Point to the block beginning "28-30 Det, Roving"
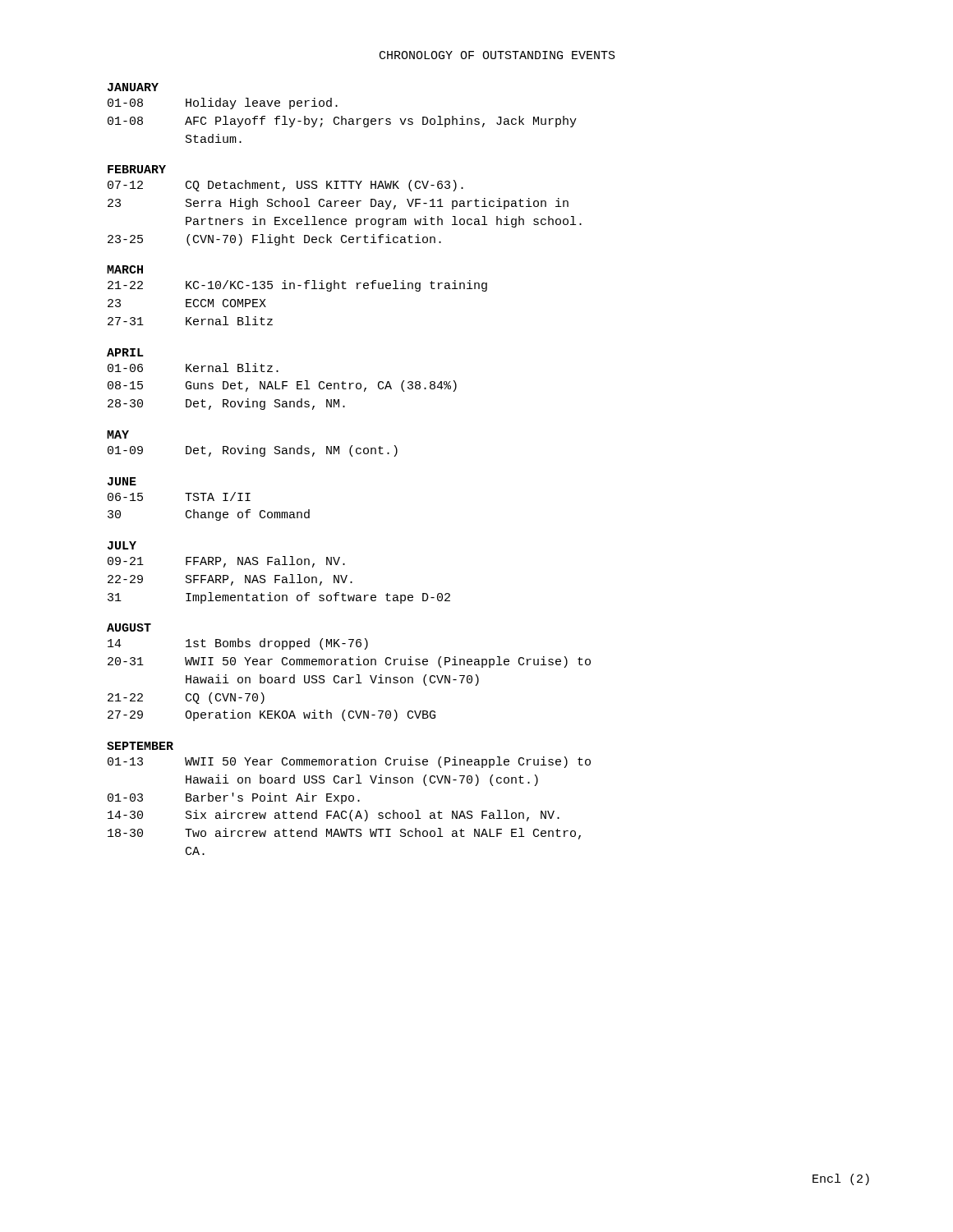 226,404
